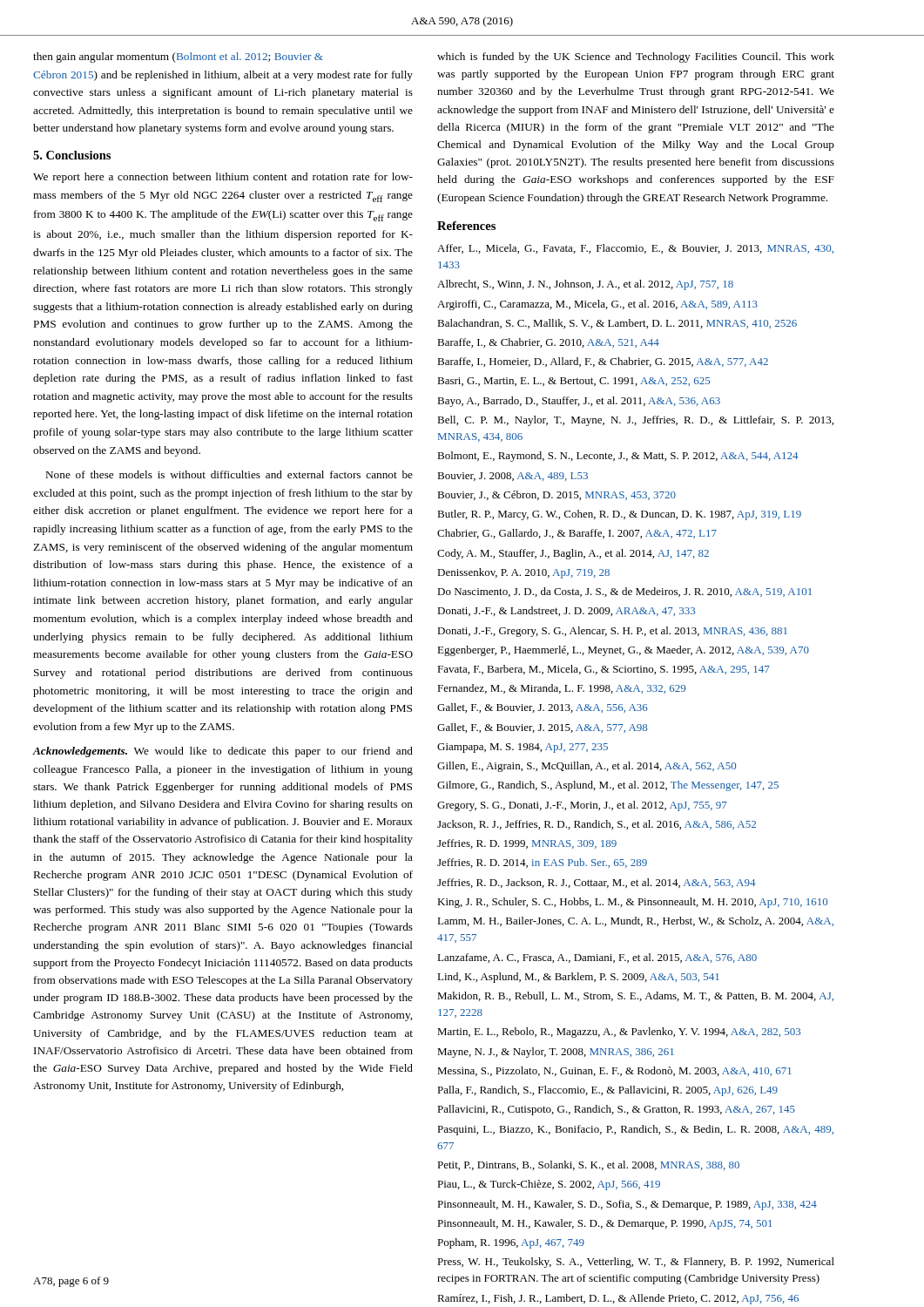Image resolution: width=924 pixels, height=1307 pixels.
Task: Locate the block starting "Gilmore, G., Randich, S., Asplund,"
Action: [608, 785]
